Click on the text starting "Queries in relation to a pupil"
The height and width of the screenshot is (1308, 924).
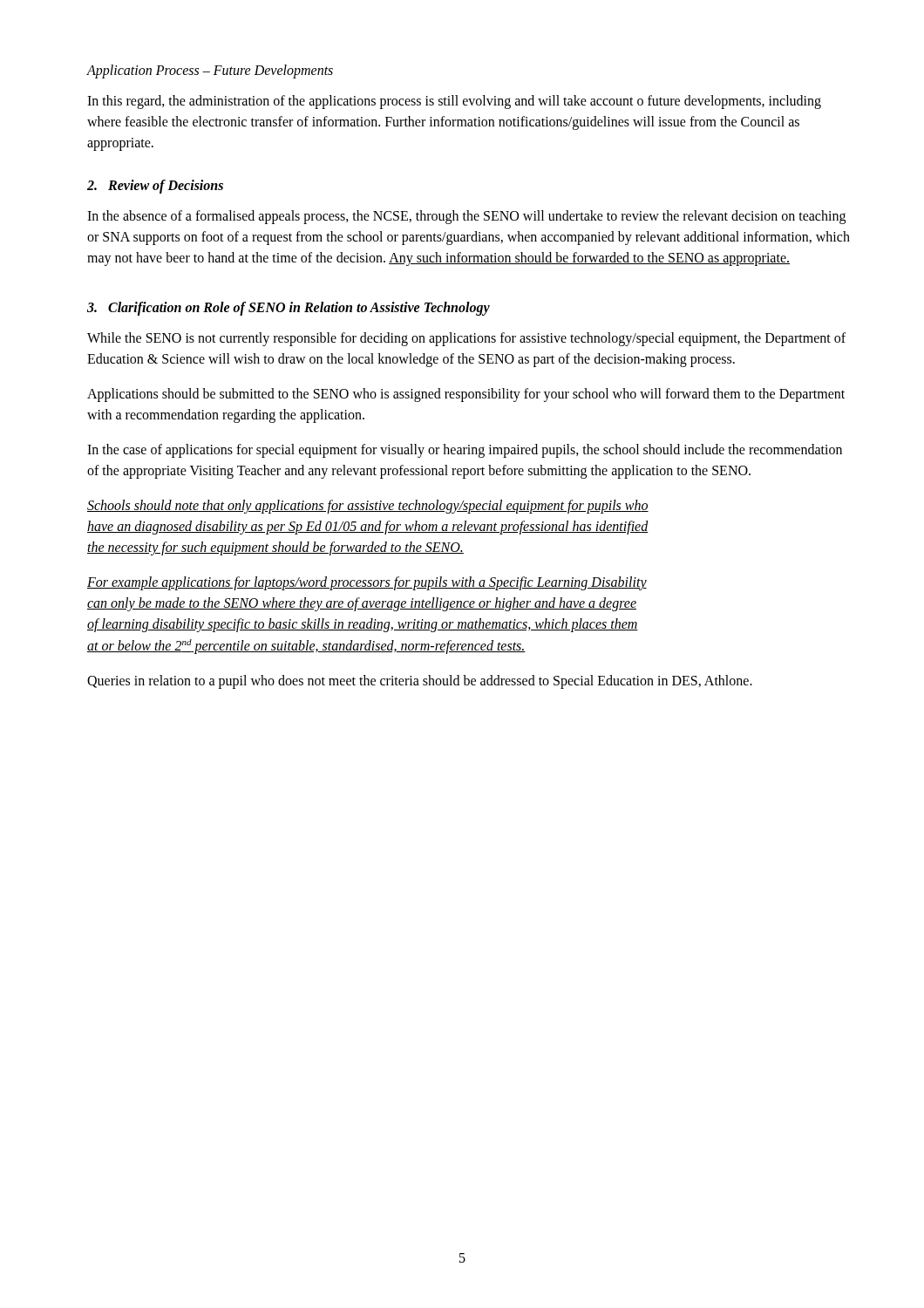(x=420, y=681)
